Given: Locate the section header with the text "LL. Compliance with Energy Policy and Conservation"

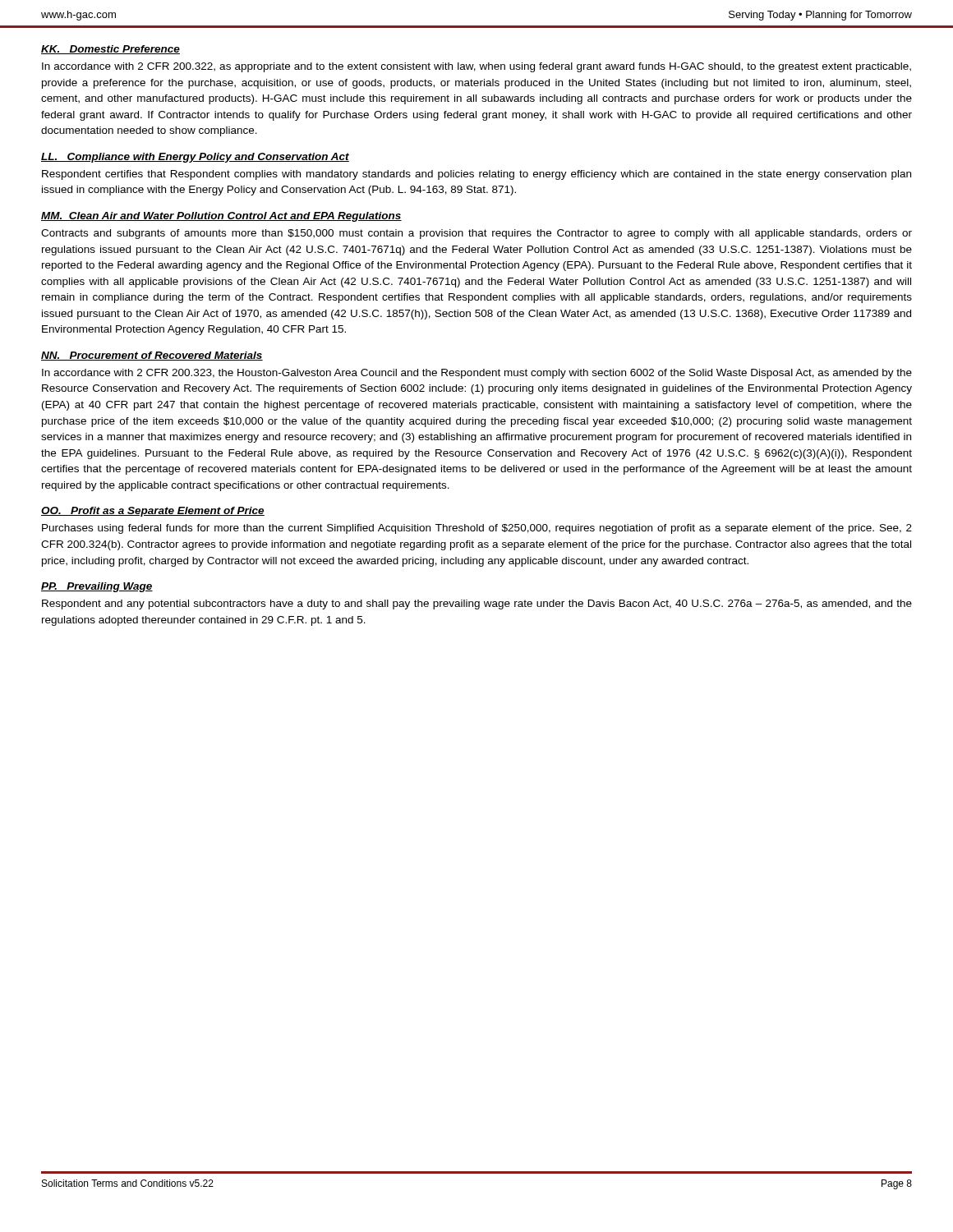Looking at the screenshot, I should coord(195,156).
